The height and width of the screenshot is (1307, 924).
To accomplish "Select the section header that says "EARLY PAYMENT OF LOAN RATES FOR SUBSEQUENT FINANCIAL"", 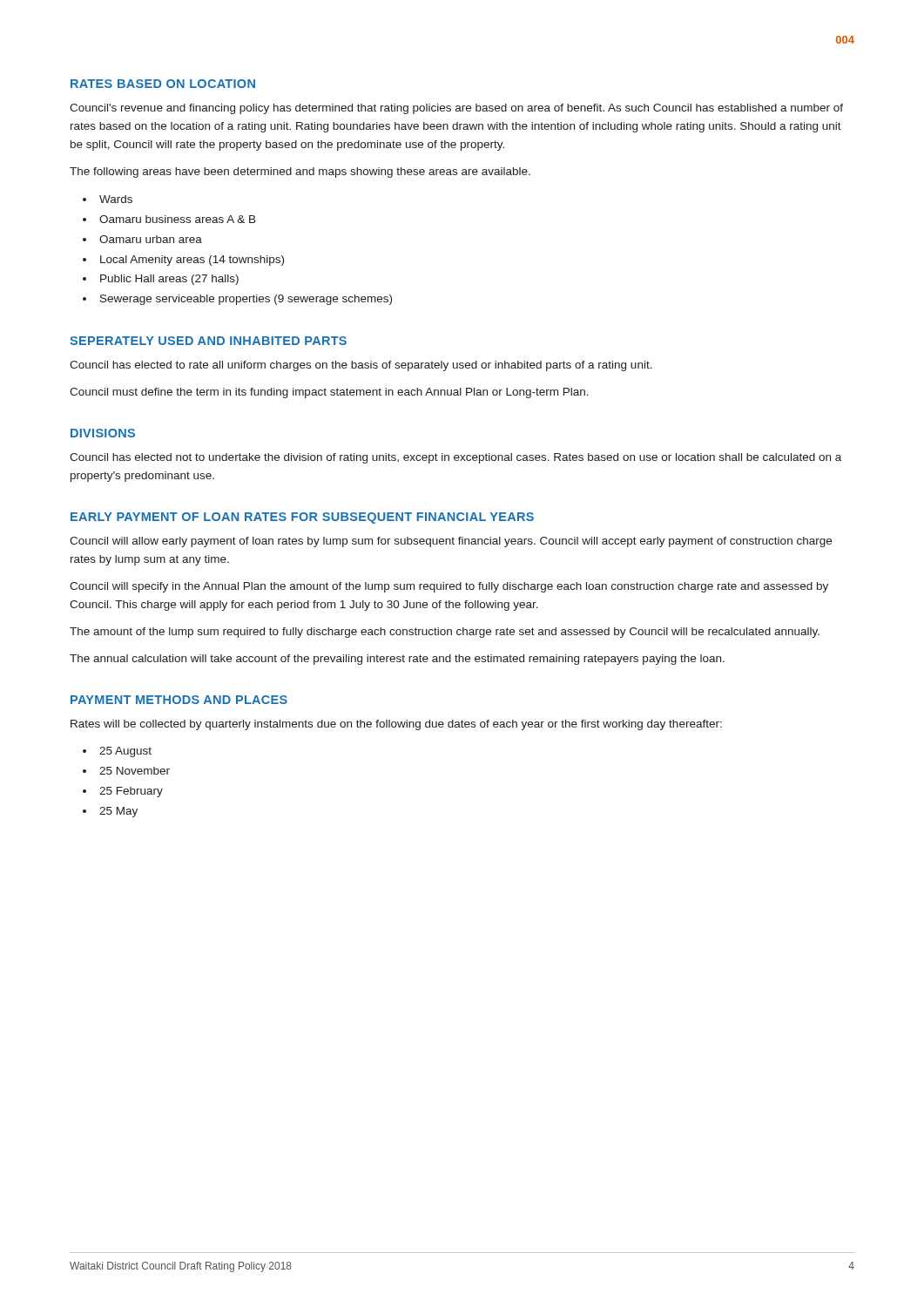I will (302, 517).
